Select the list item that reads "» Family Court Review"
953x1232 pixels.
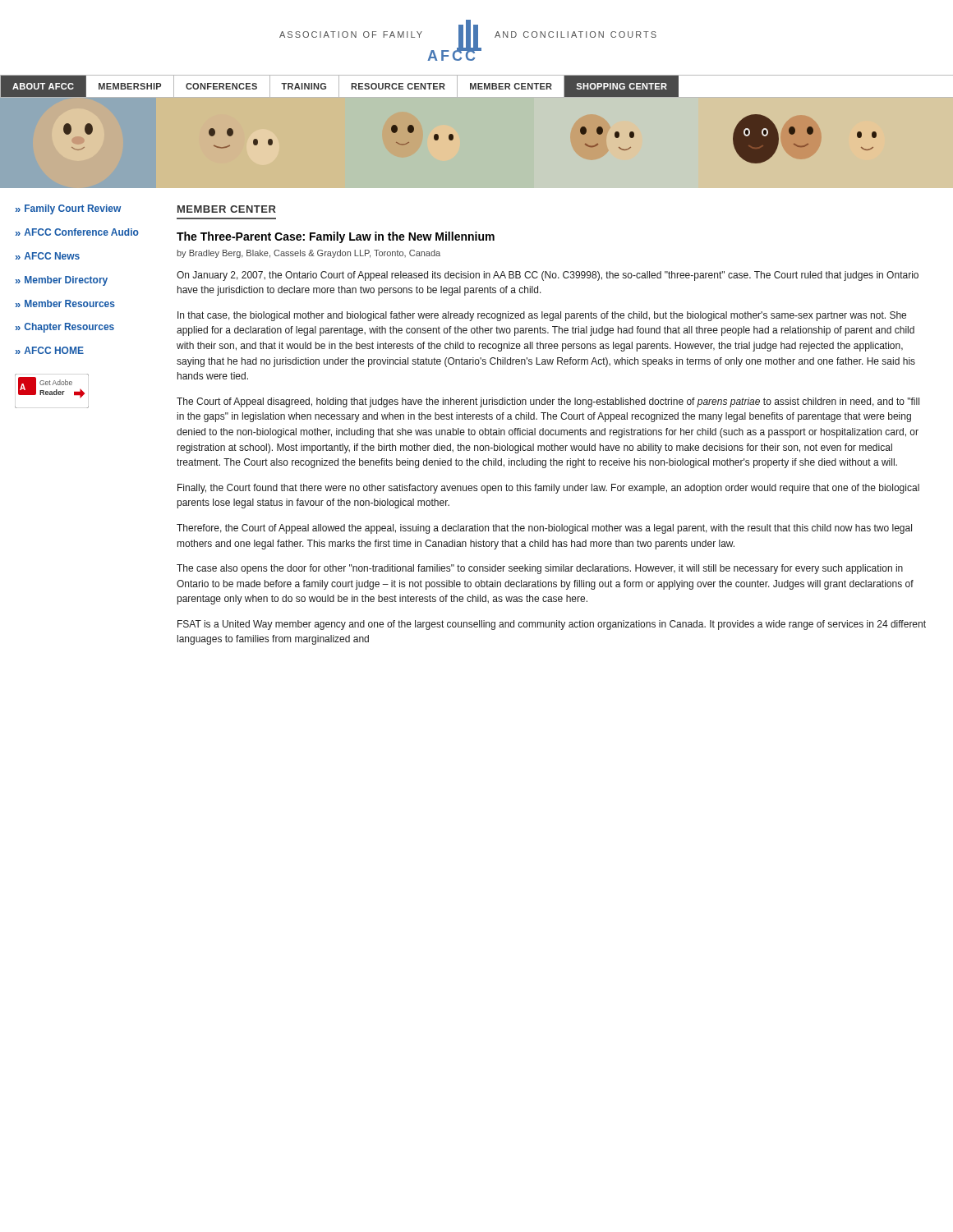click(83, 210)
